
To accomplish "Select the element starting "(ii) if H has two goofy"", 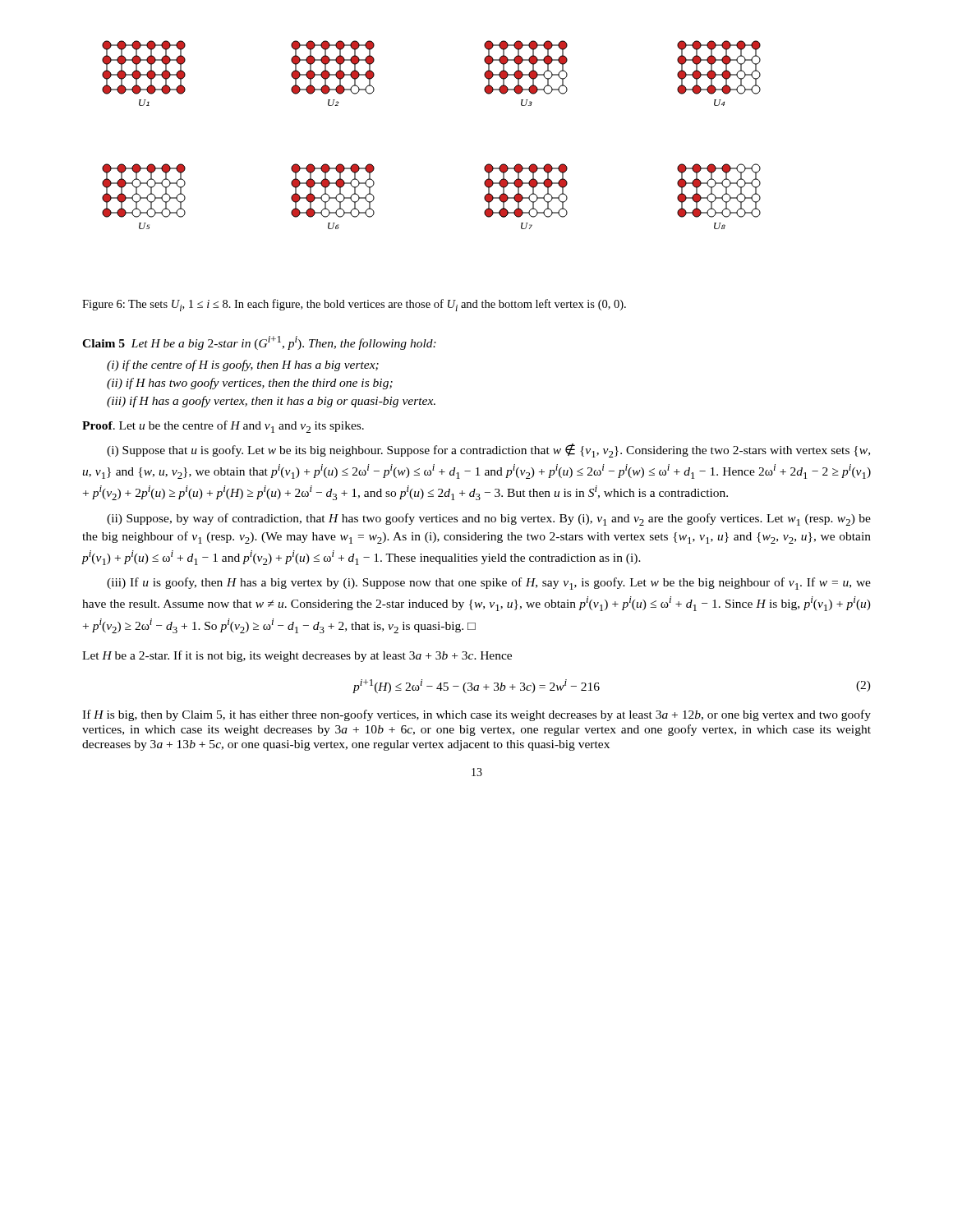I will pyautogui.click(x=250, y=382).
